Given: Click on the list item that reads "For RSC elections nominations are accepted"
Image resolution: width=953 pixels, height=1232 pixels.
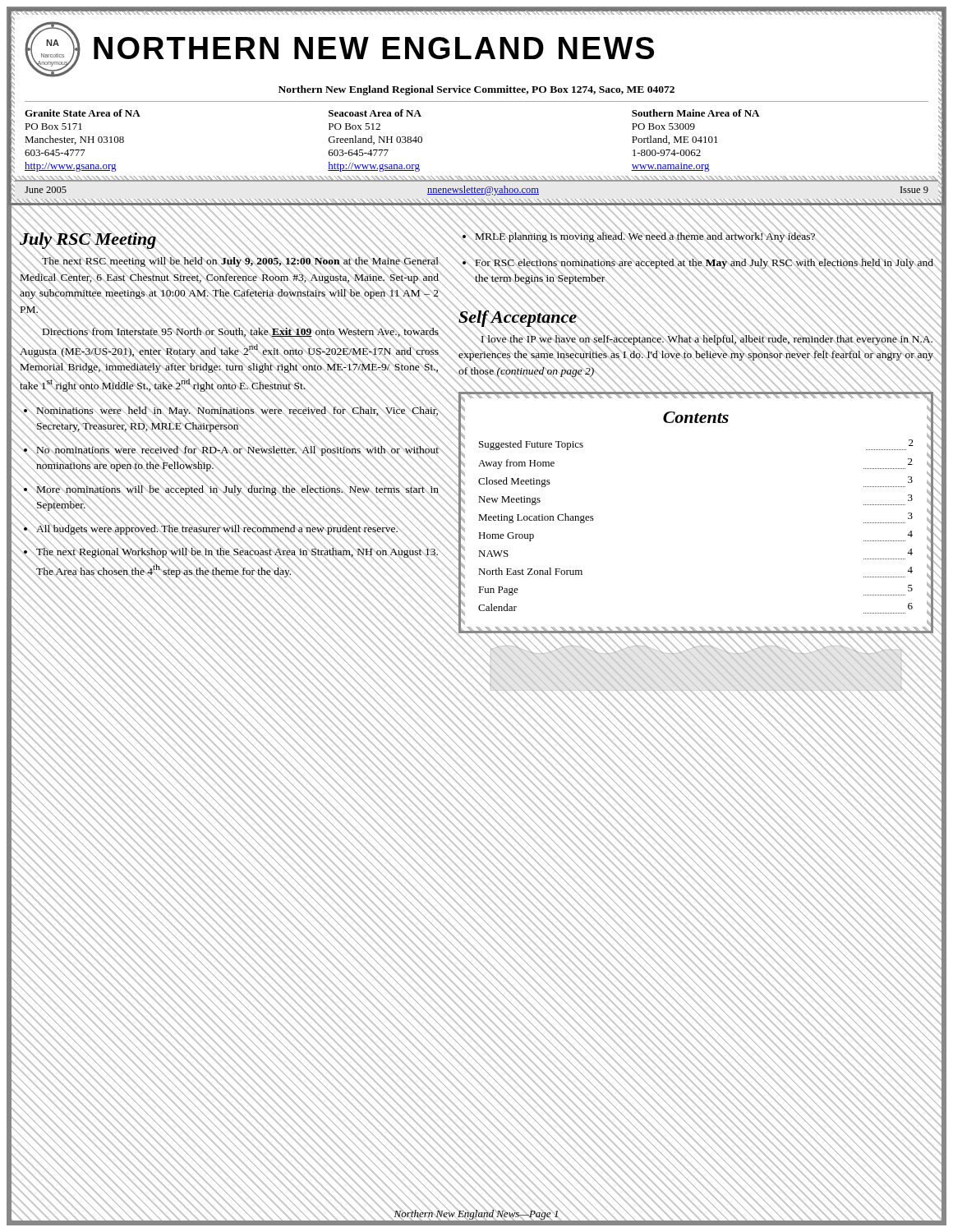Looking at the screenshot, I should [704, 270].
